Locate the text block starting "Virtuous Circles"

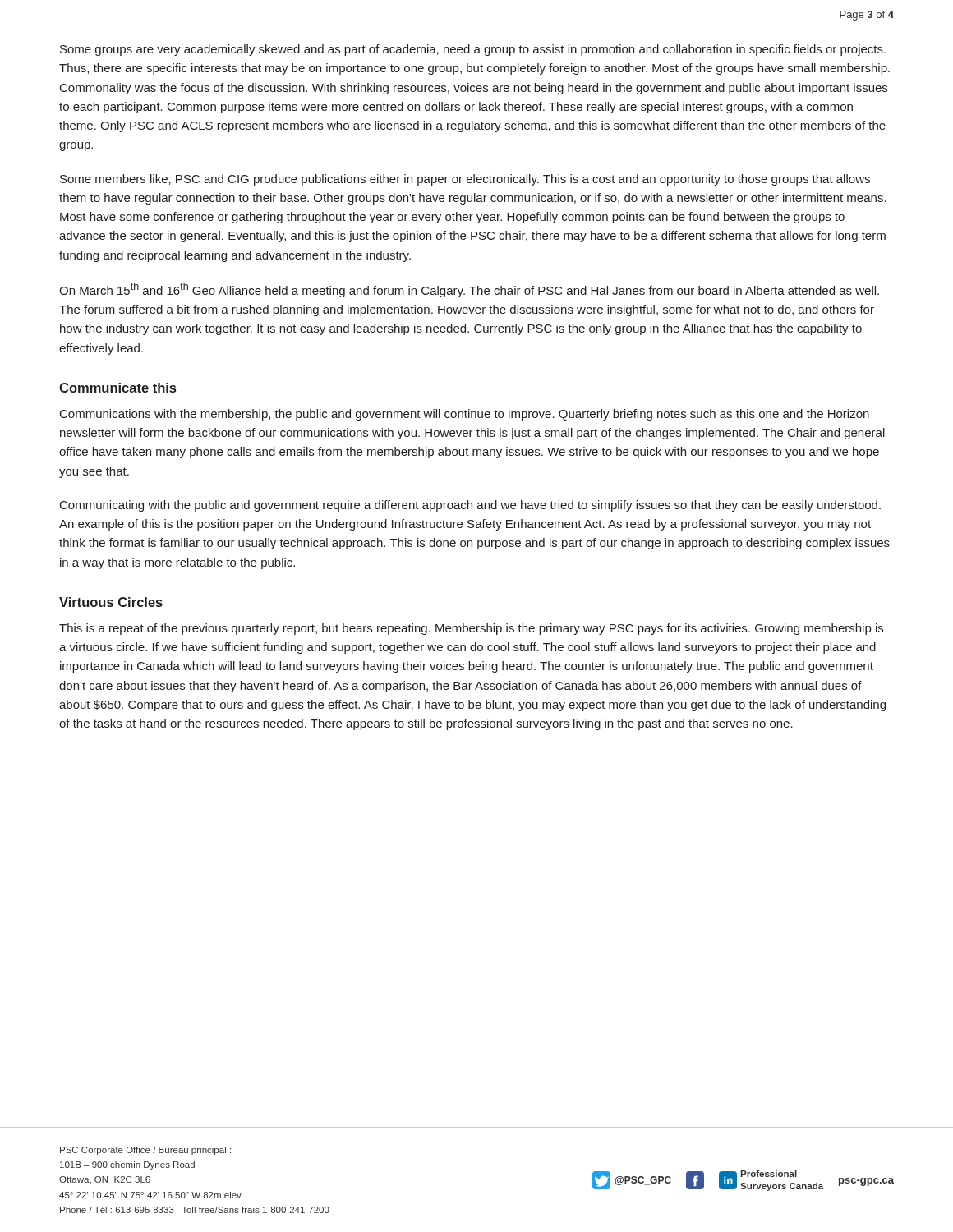[111, 602]
